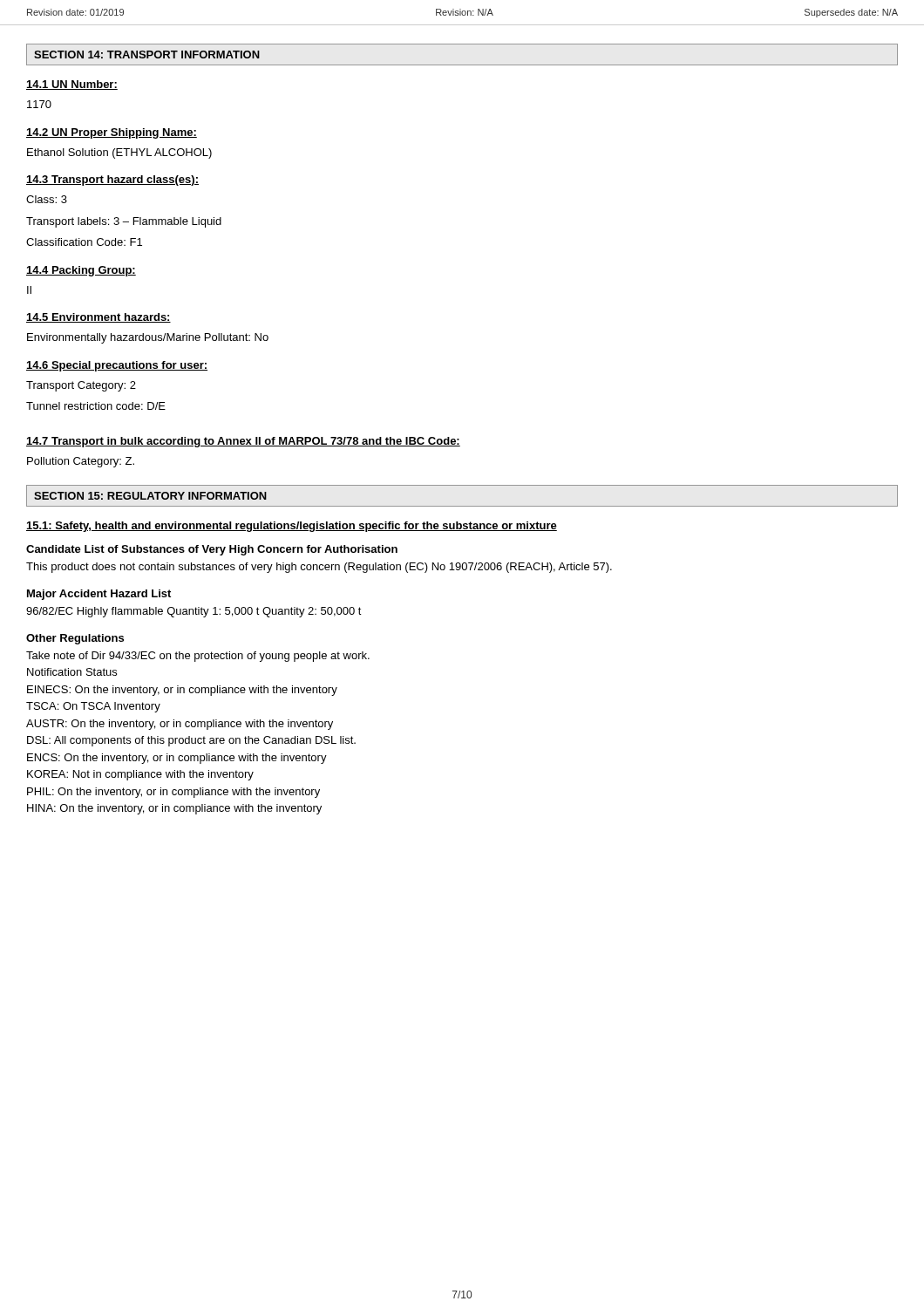Point to "Pollution Category: Z."
924x1308 pixels.
[81, 460]
